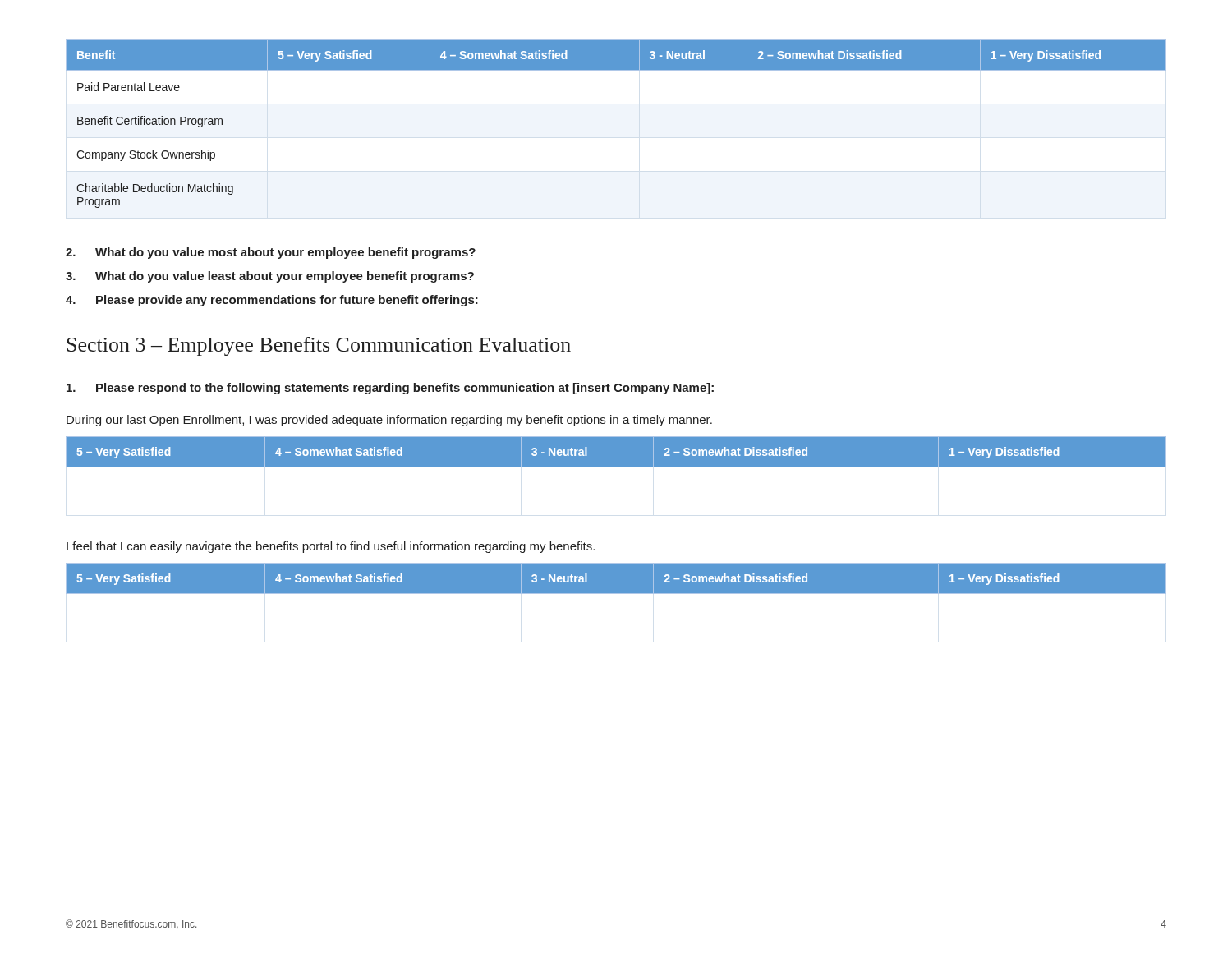
Task: Point to the element starting "2. What do you value"
Action: coord(271,252)
